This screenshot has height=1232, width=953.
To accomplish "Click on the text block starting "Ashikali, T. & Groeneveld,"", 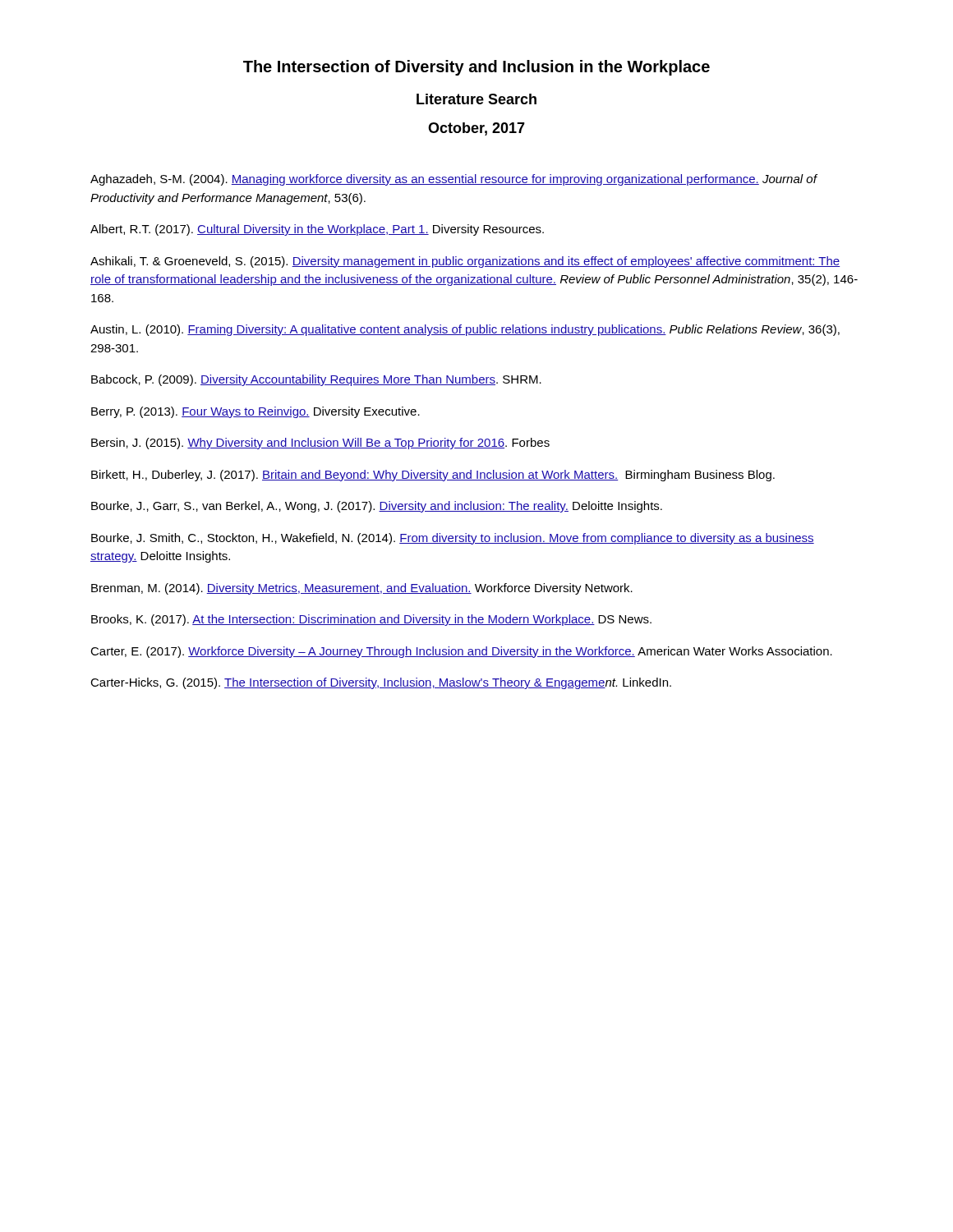I will [x=474, y=279].
